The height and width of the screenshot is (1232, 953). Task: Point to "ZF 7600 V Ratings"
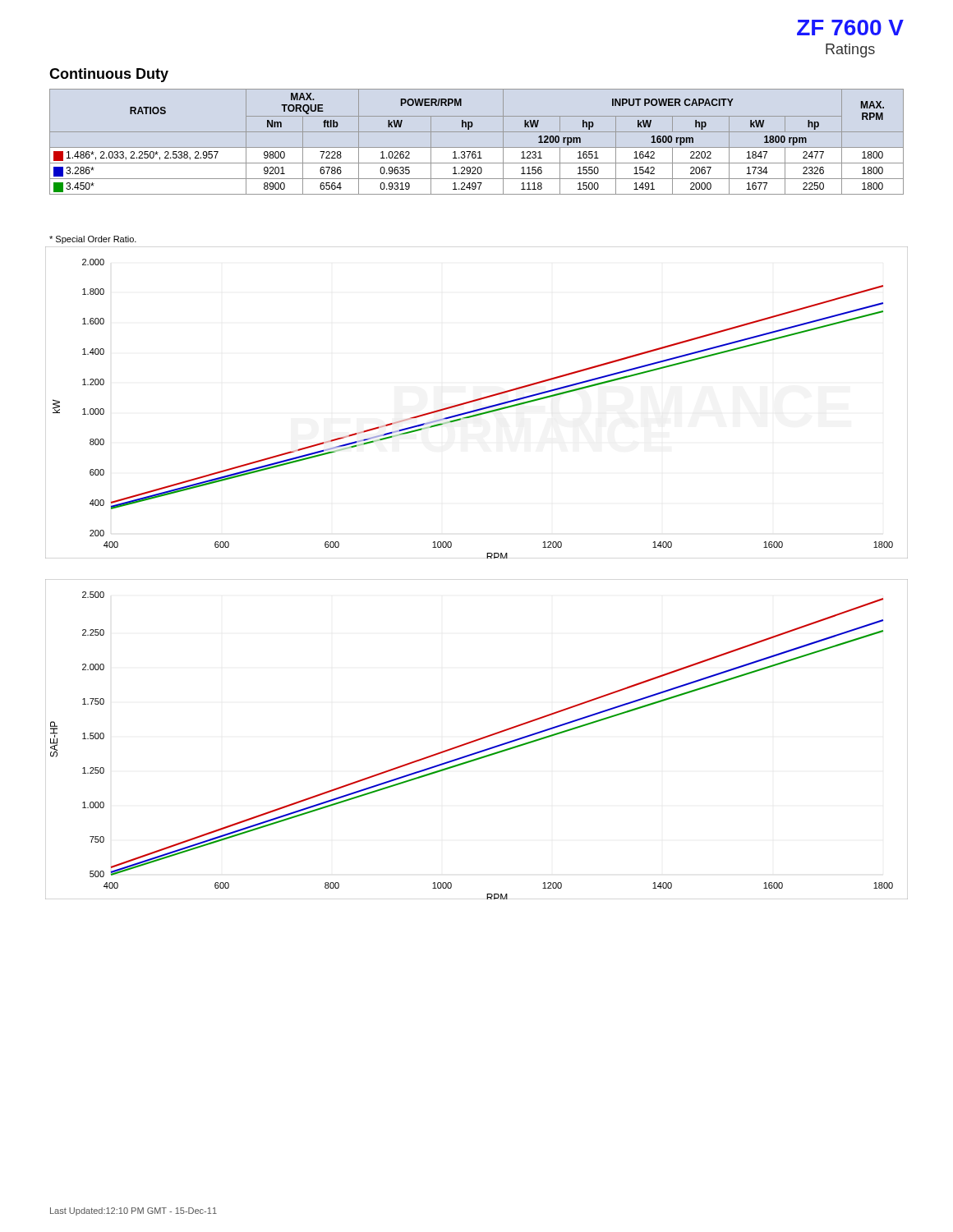pyautogui.click(x=850, y=37)
